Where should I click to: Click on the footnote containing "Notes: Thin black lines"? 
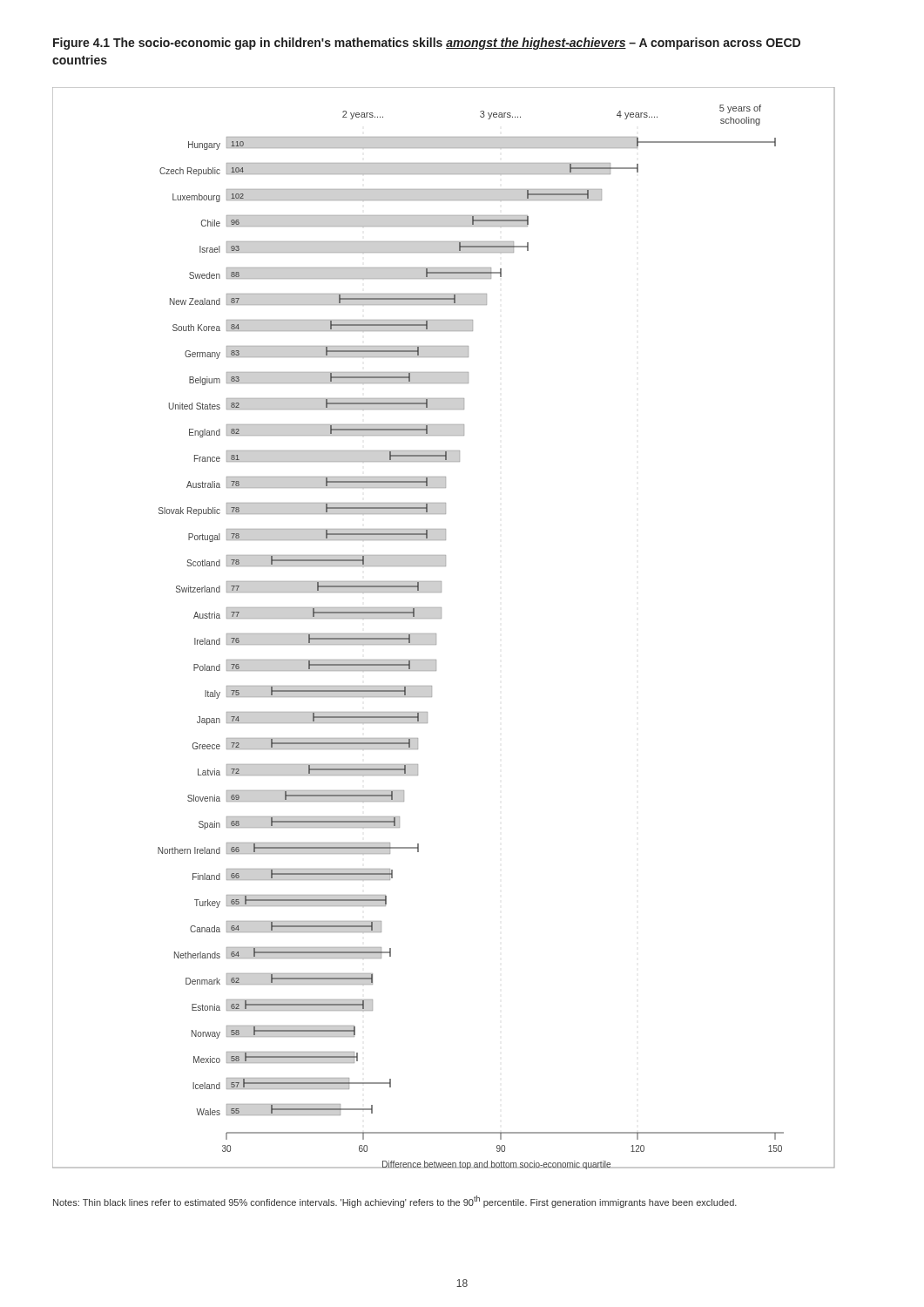tap(395, 1201)
